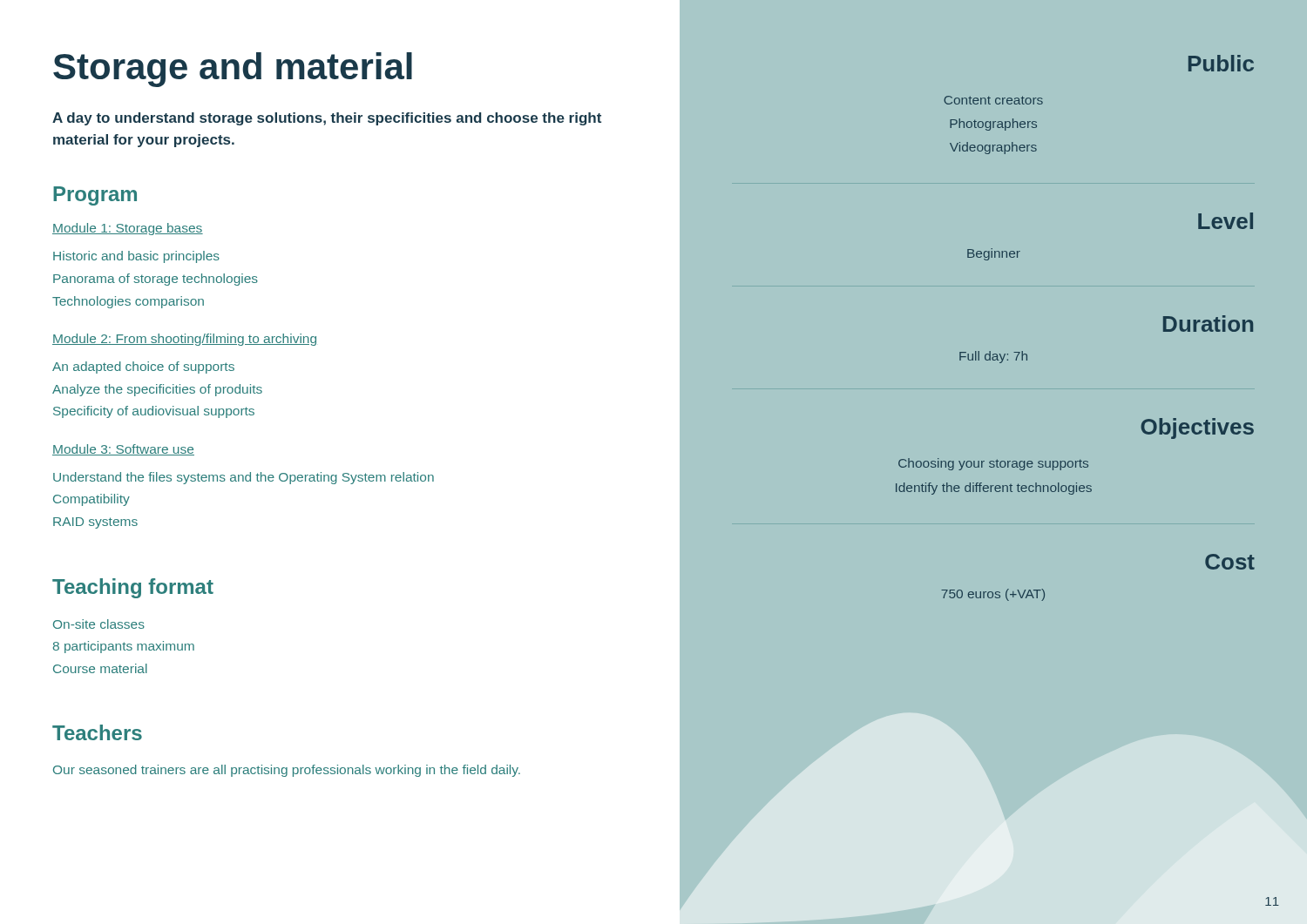The width and height of the screenshot is (1307, 924).
Task: Click the passage that begins "Understand the files systems and the"
Action: pyautogui.click(x=243, y=477)
